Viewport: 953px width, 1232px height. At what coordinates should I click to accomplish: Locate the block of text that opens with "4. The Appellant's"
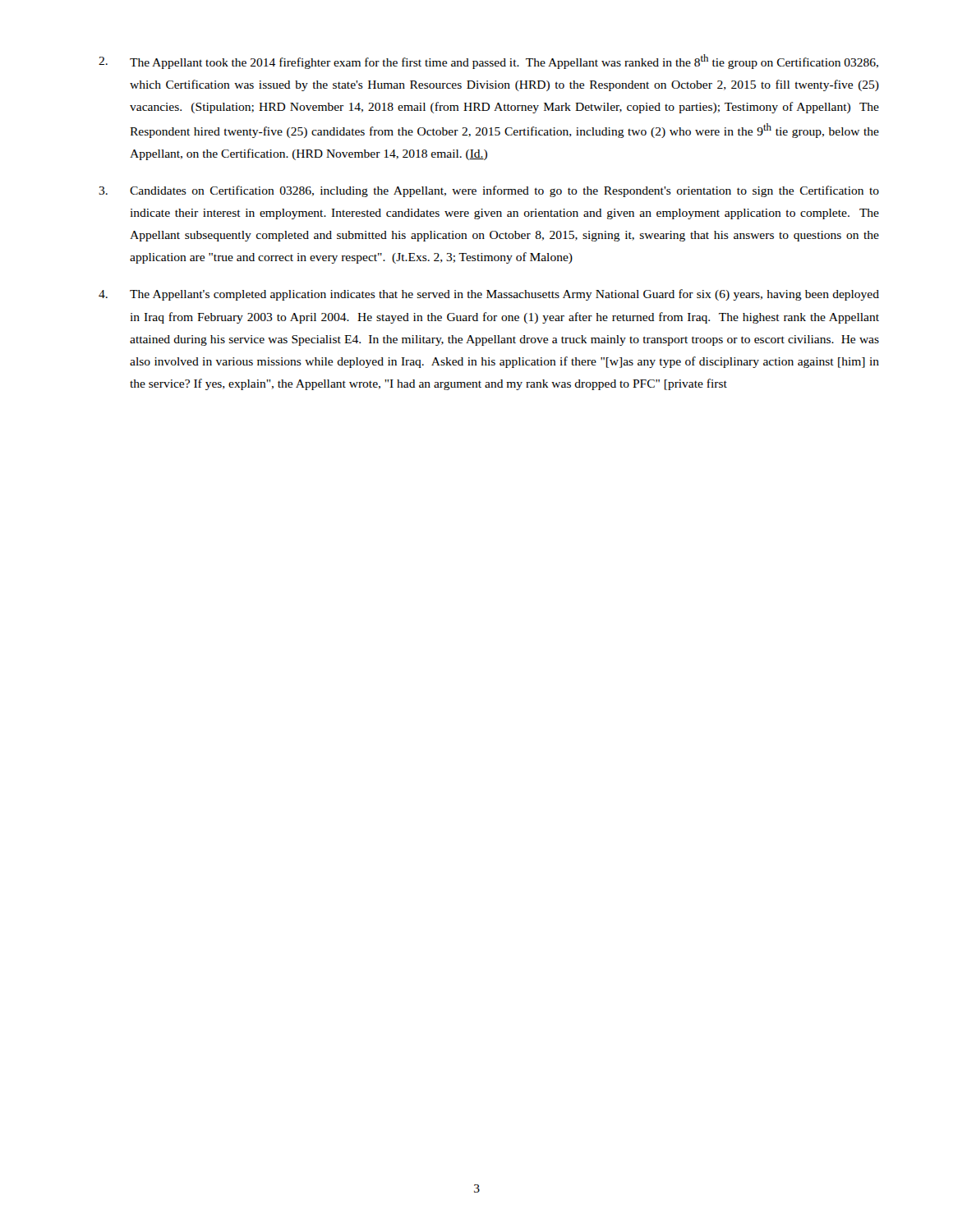coord(489,339)
